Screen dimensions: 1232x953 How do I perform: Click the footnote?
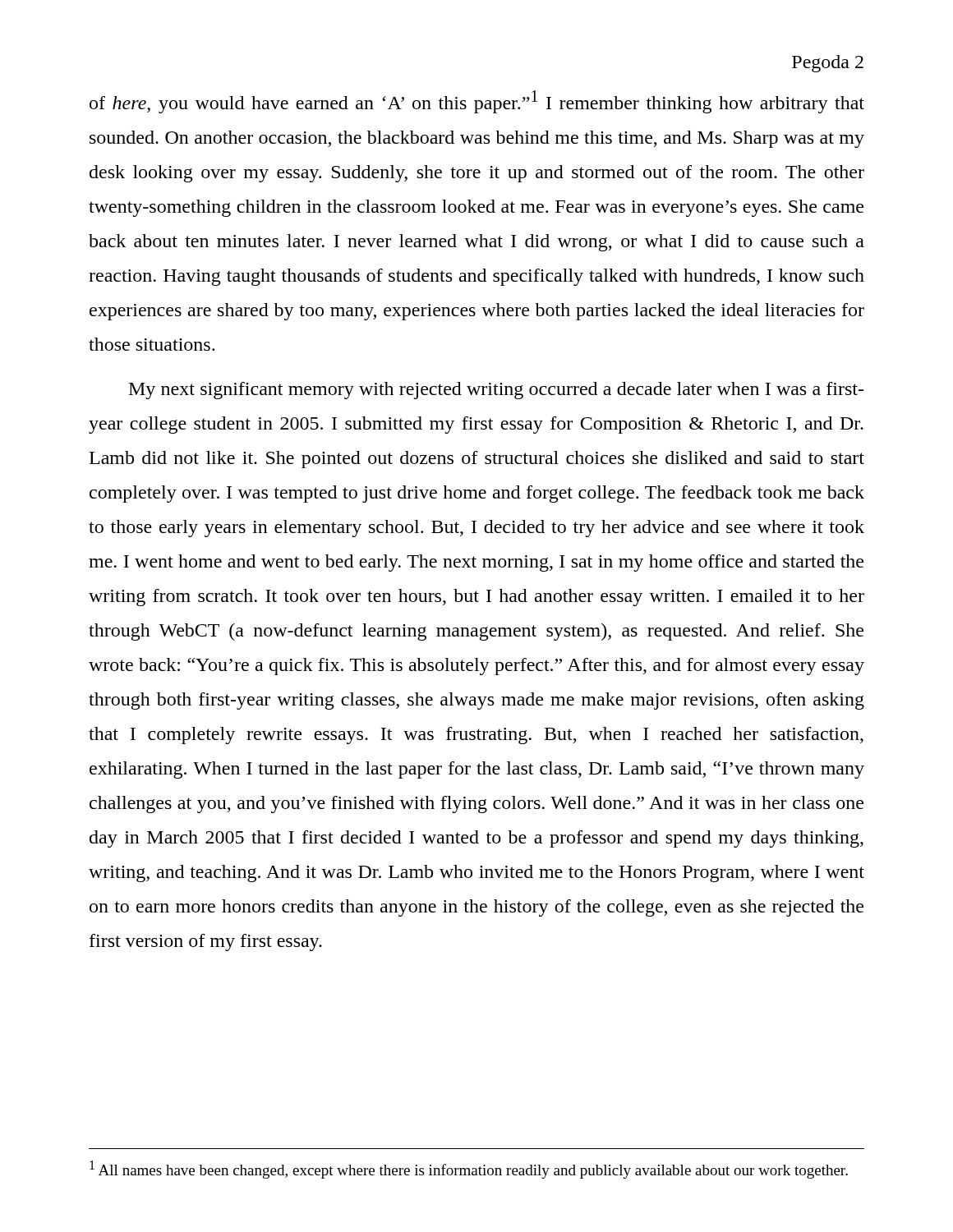click(x=469, y=1169)
